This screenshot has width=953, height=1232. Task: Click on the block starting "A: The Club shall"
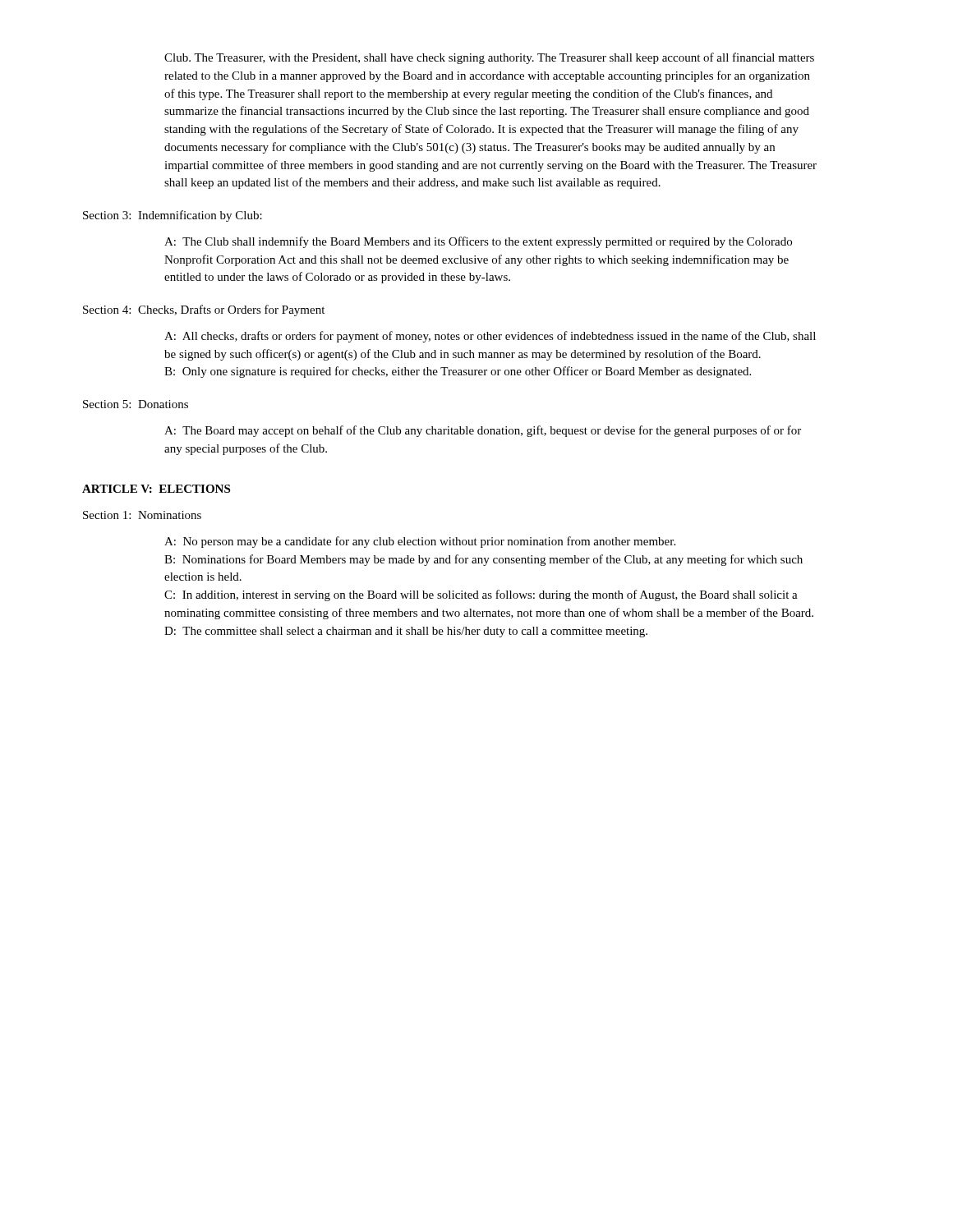493,260
